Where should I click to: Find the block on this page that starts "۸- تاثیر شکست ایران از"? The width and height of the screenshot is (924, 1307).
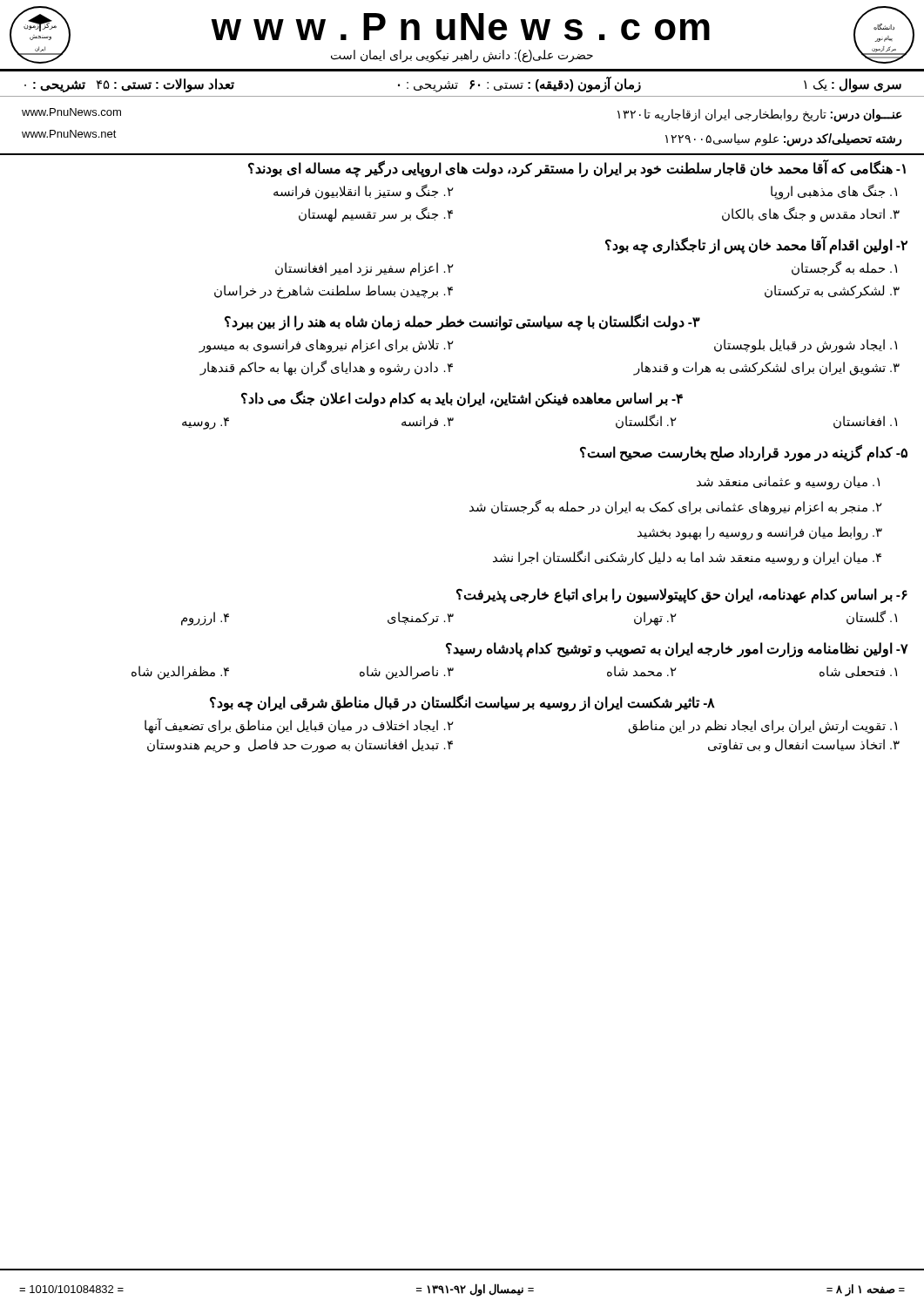click(462, 703)
